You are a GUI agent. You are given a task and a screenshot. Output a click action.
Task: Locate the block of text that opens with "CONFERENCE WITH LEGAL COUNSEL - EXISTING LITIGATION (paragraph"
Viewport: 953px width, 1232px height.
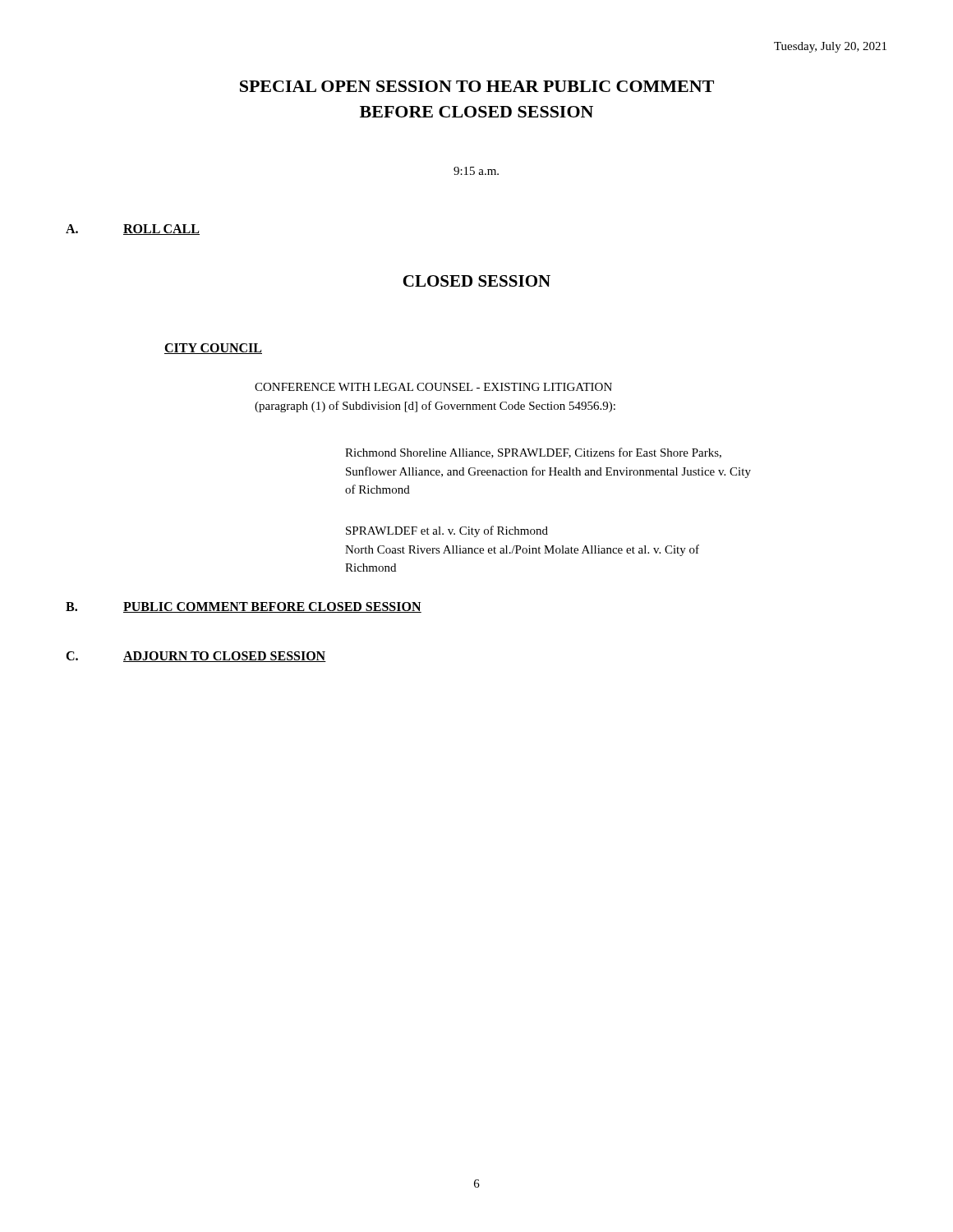click(x=435, y=396)
